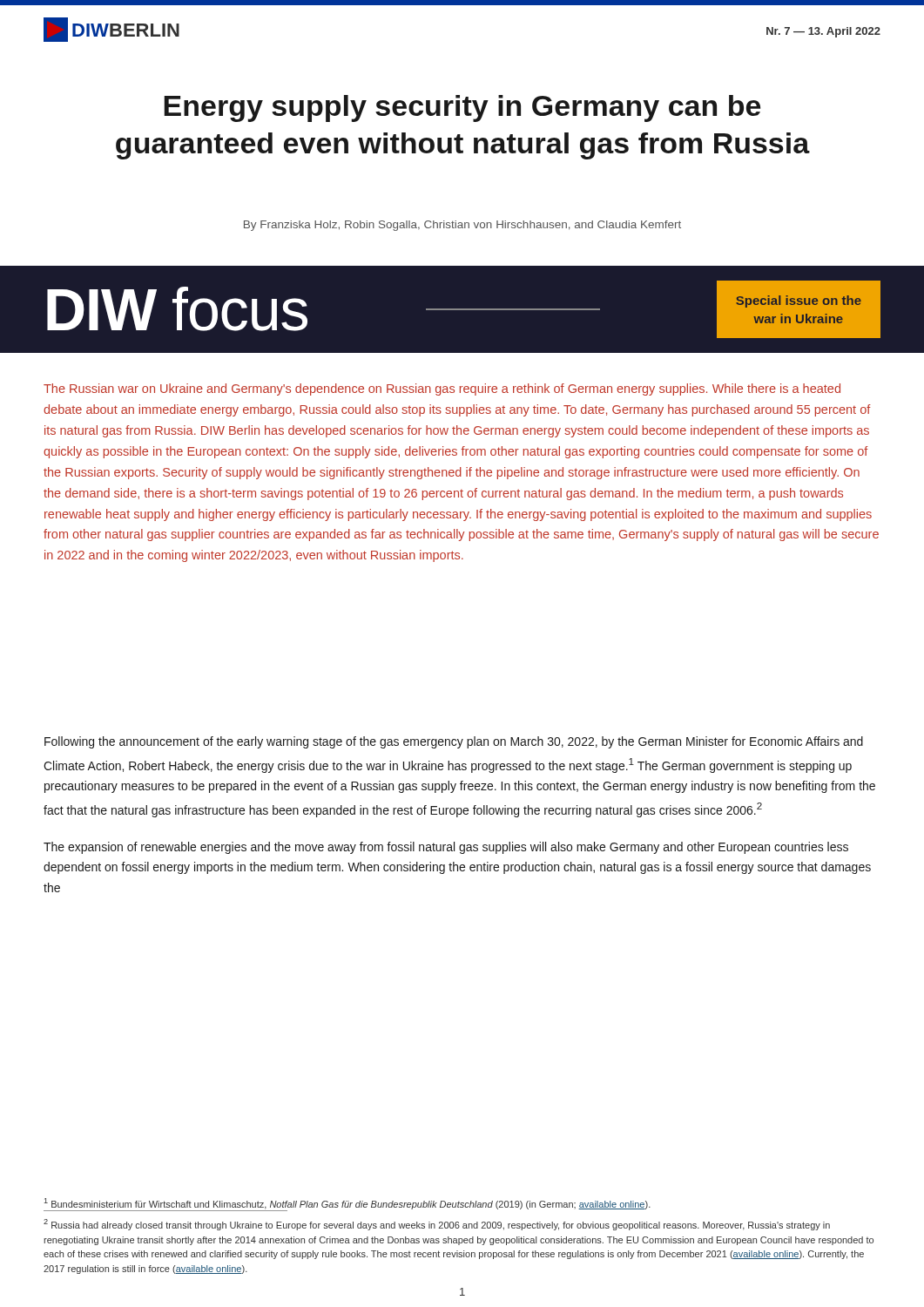924x1307 pixels.
Task: Find the text starting "By Franziska Holz, Robin"
Action: 462,224
